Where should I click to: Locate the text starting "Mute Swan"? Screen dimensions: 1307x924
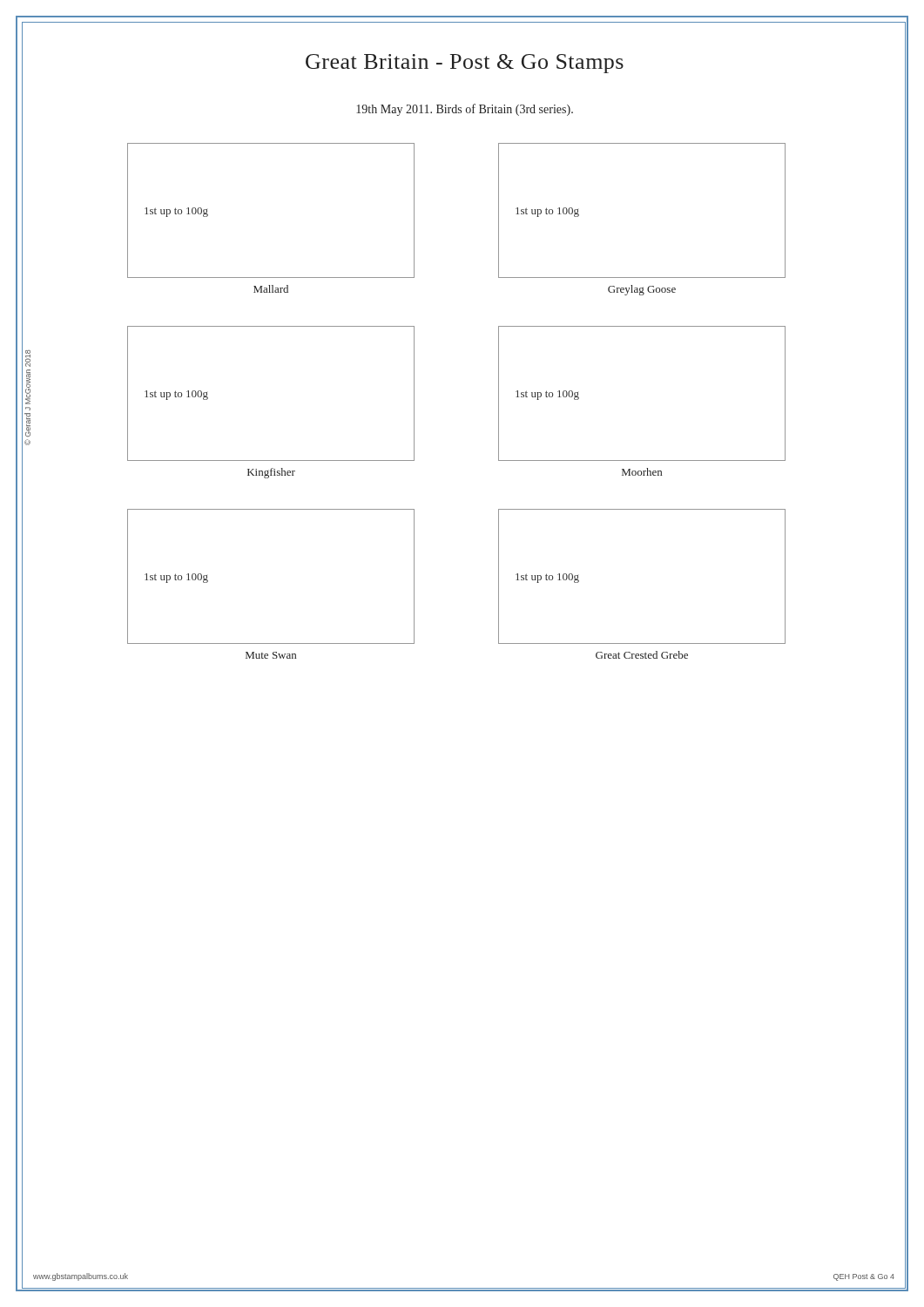(271, 655)
